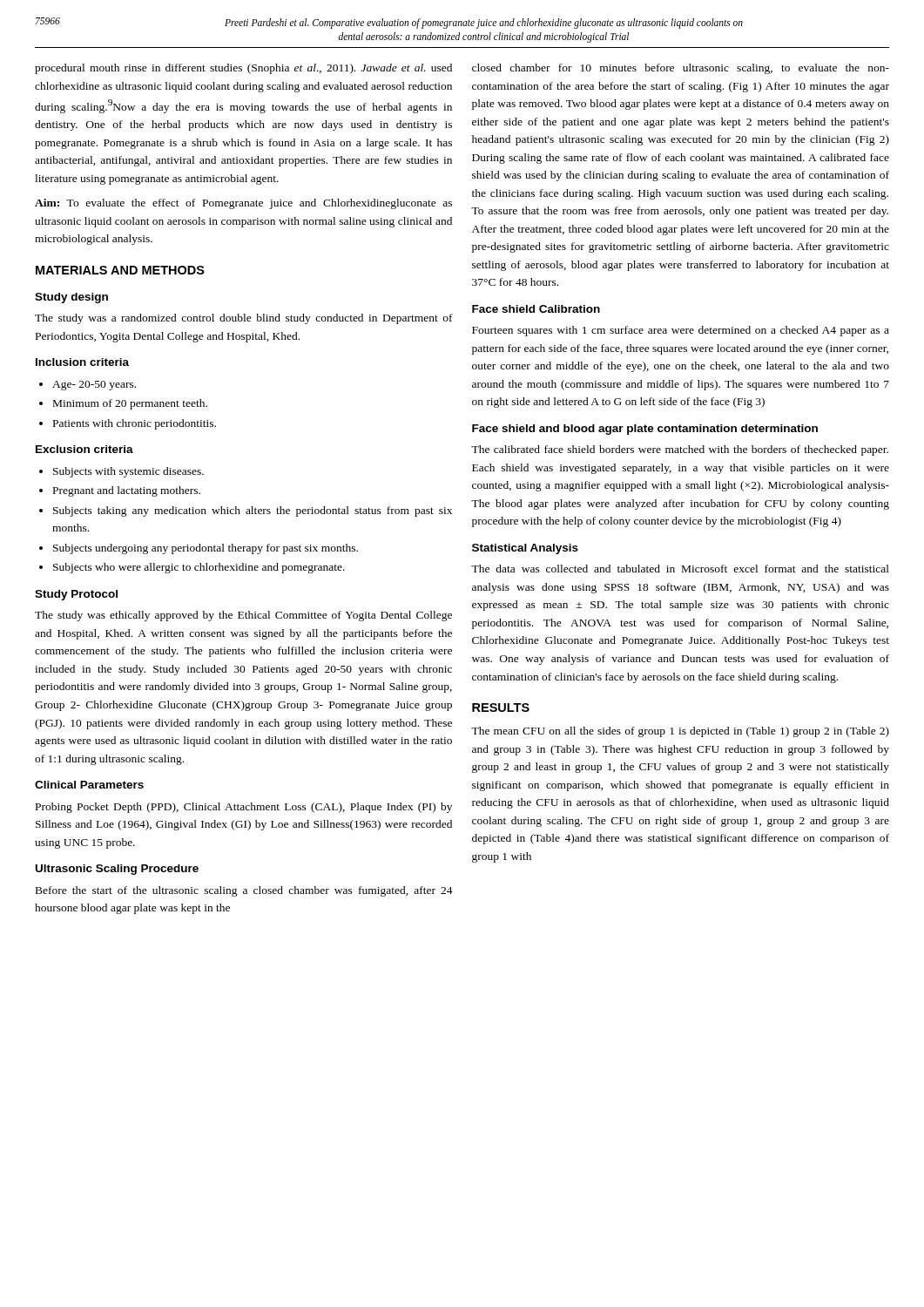This screenshot has height=1307, width=924.
Task: Point to the passage starting "Clinical Parameters"
Action: click(x=89, y=785)
